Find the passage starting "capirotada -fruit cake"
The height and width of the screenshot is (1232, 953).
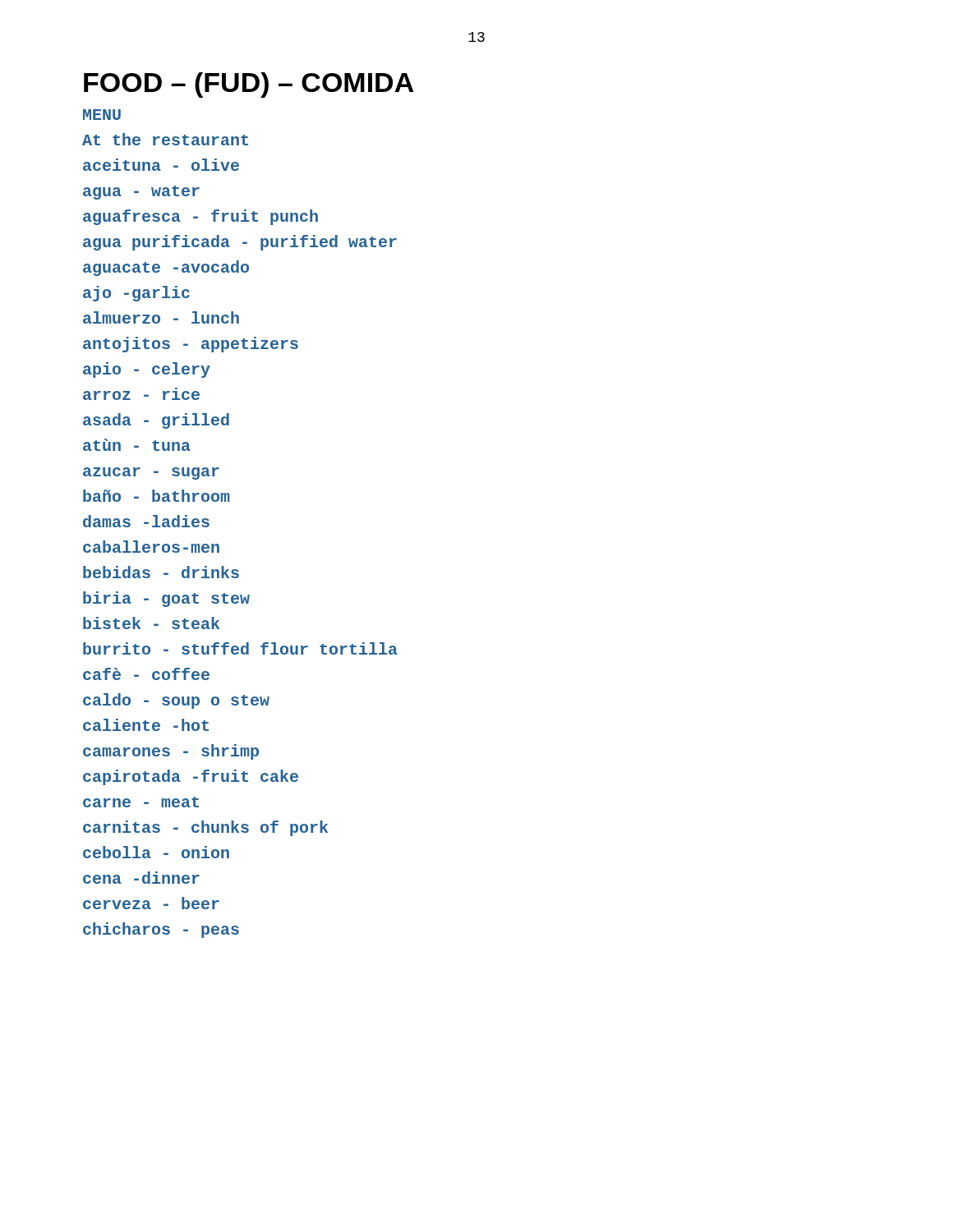[191, 777]
